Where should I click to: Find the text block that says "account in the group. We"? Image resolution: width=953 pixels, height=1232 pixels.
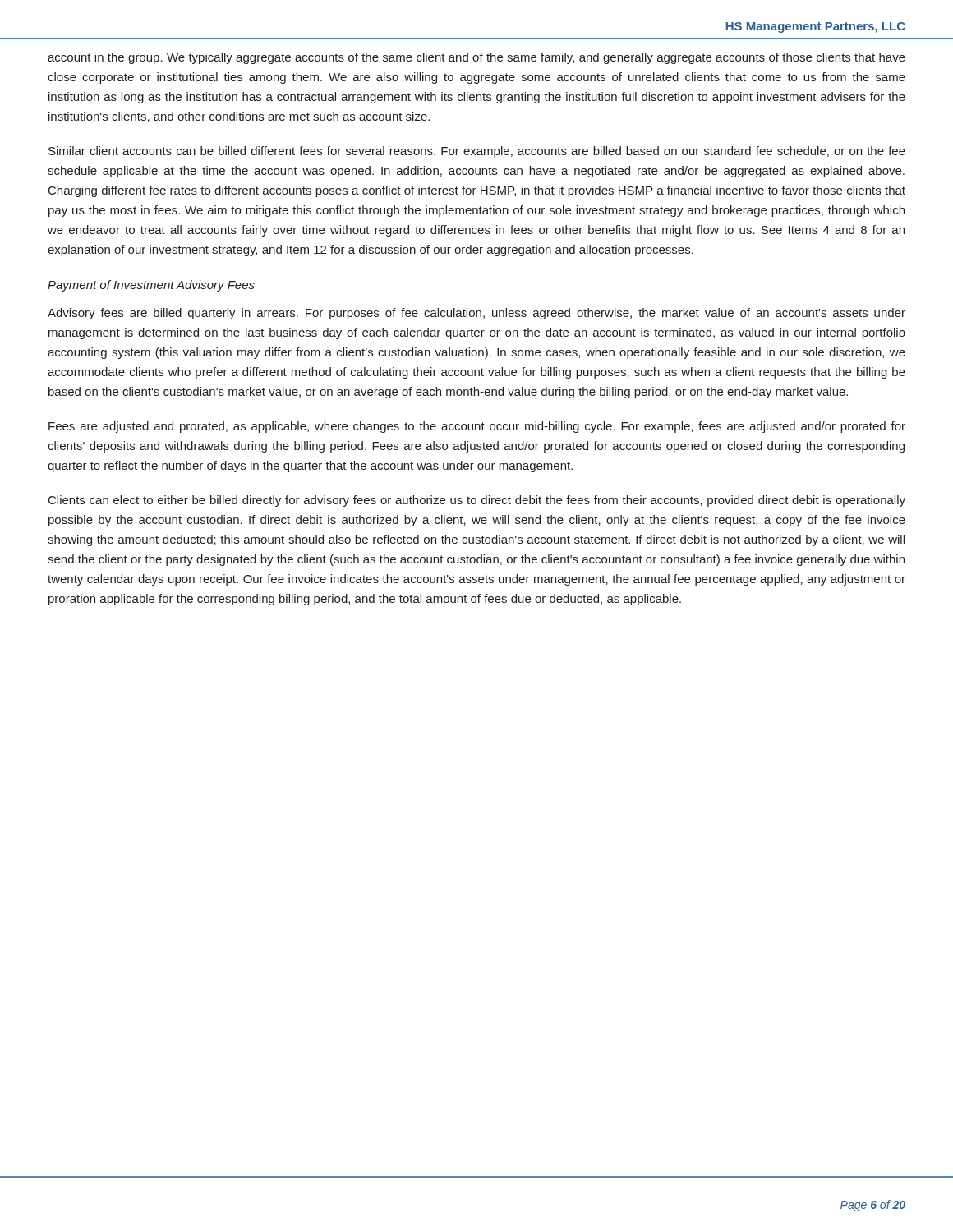[476, 87]
